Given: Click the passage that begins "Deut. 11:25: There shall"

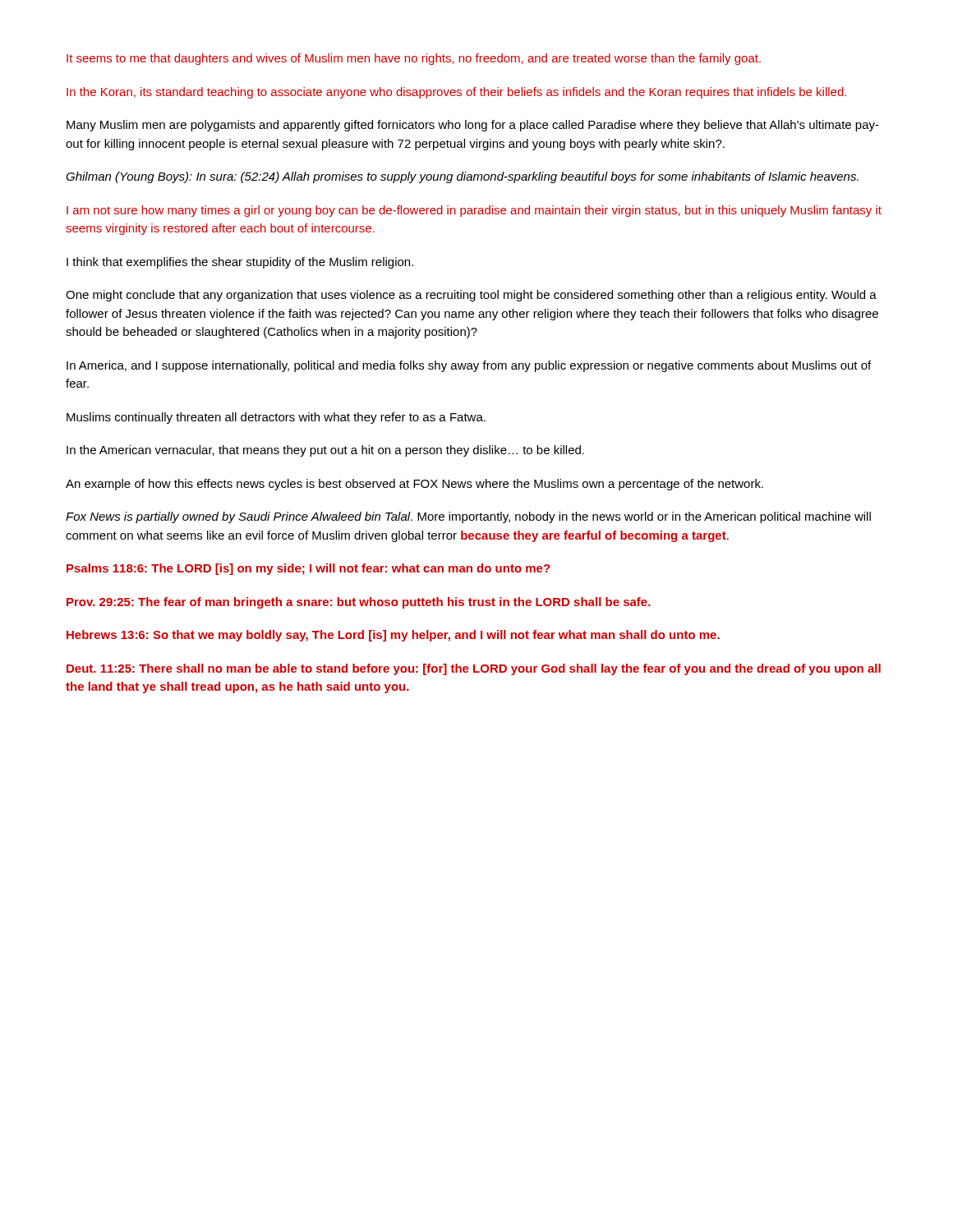Looking at the screenshot, I should pyautogui.click(x=476, y=678).
